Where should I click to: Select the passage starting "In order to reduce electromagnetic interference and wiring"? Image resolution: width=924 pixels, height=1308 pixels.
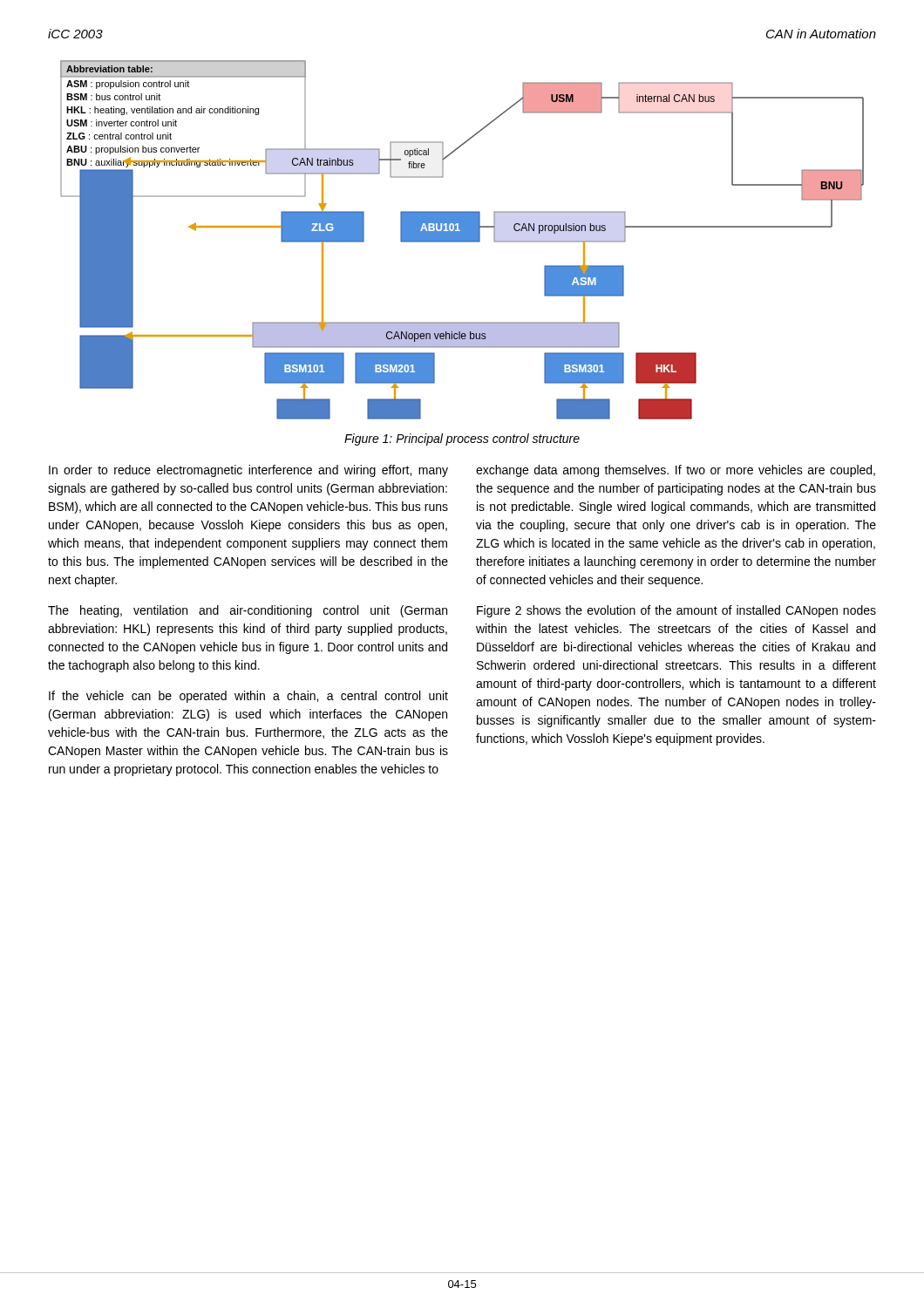coord(248,620)
